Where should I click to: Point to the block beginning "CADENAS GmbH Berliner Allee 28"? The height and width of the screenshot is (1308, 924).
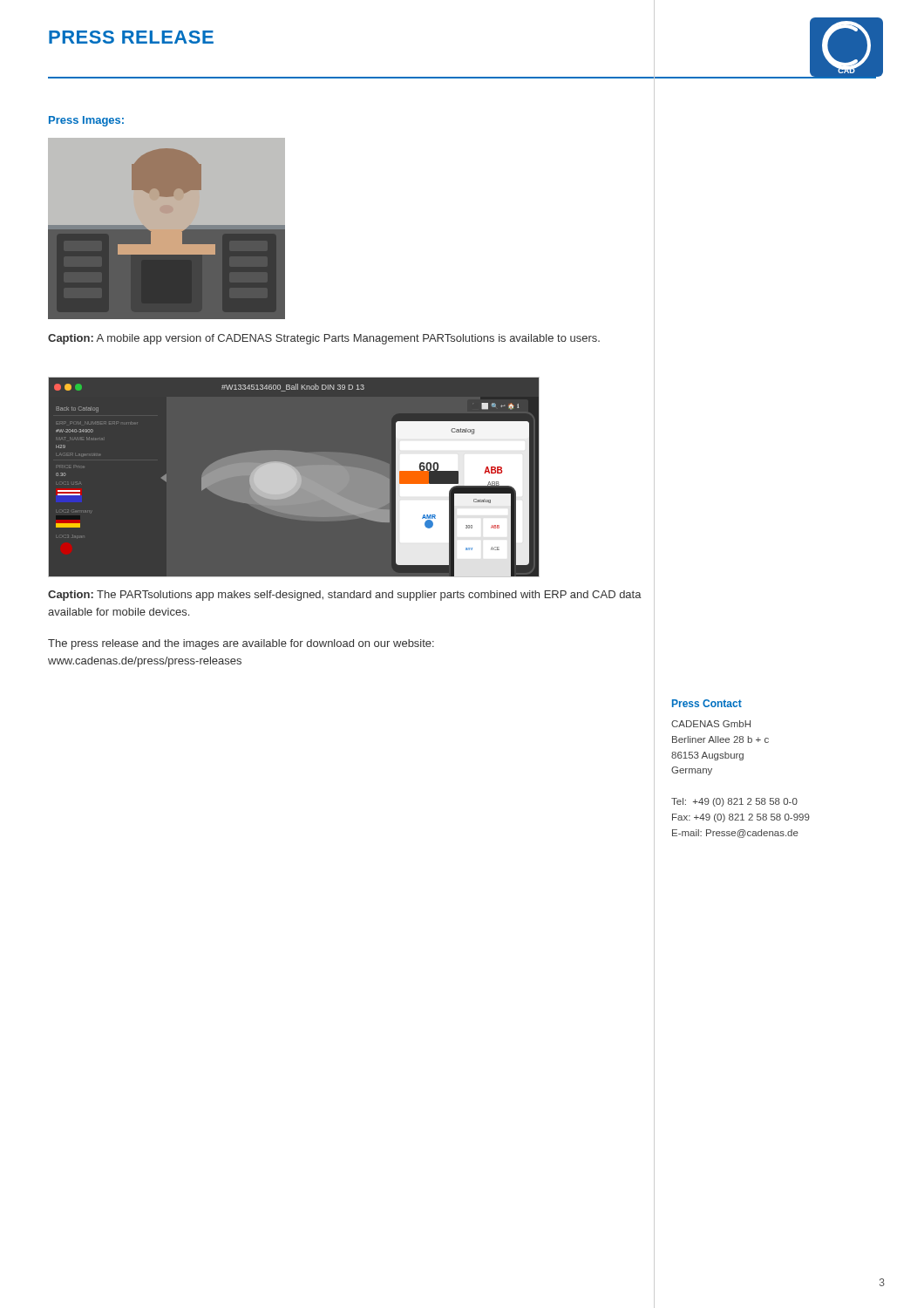pyautogui.click(x=711, y=724)
